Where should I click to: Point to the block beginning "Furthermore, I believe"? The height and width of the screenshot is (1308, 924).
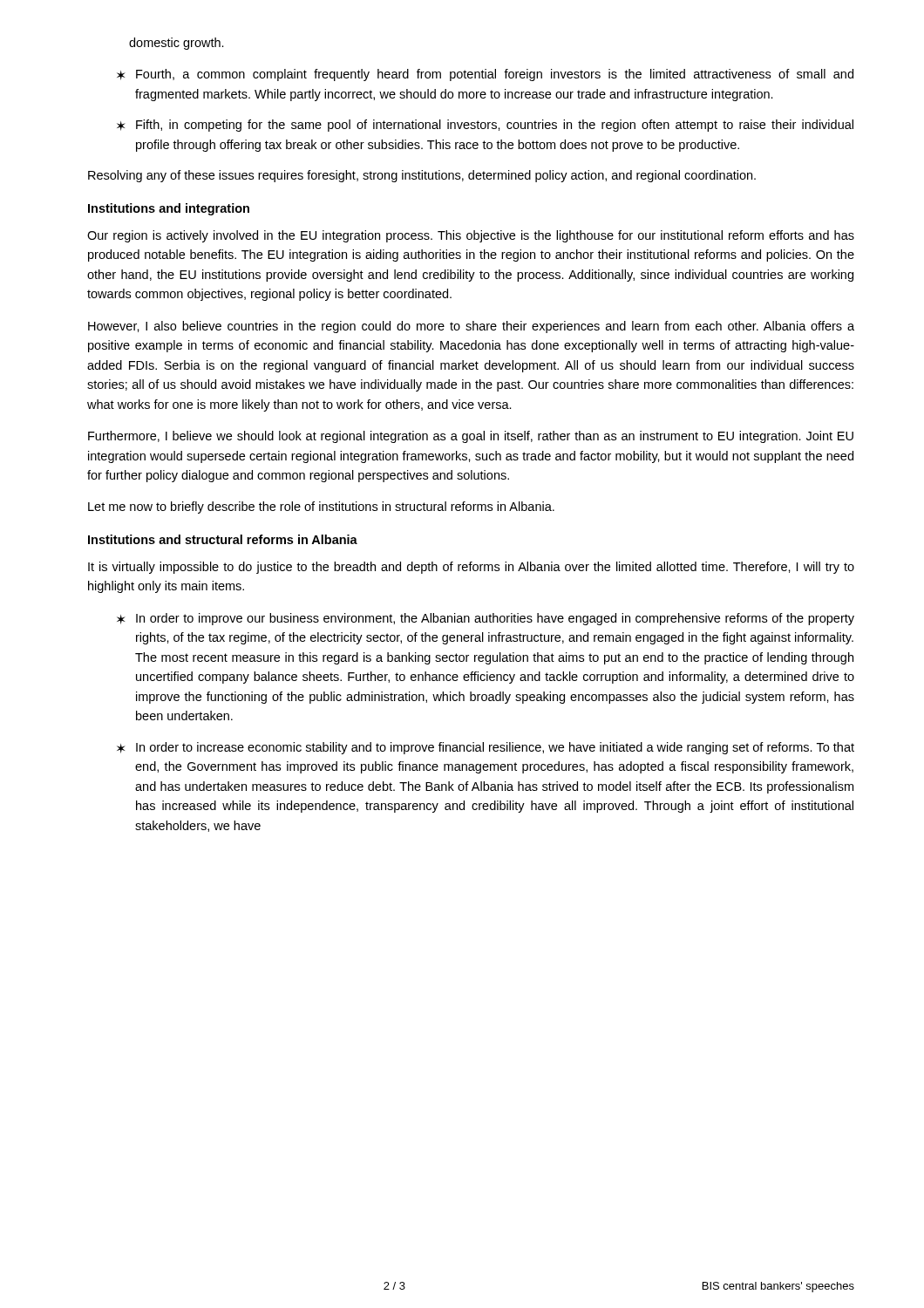tap(471, 456)
